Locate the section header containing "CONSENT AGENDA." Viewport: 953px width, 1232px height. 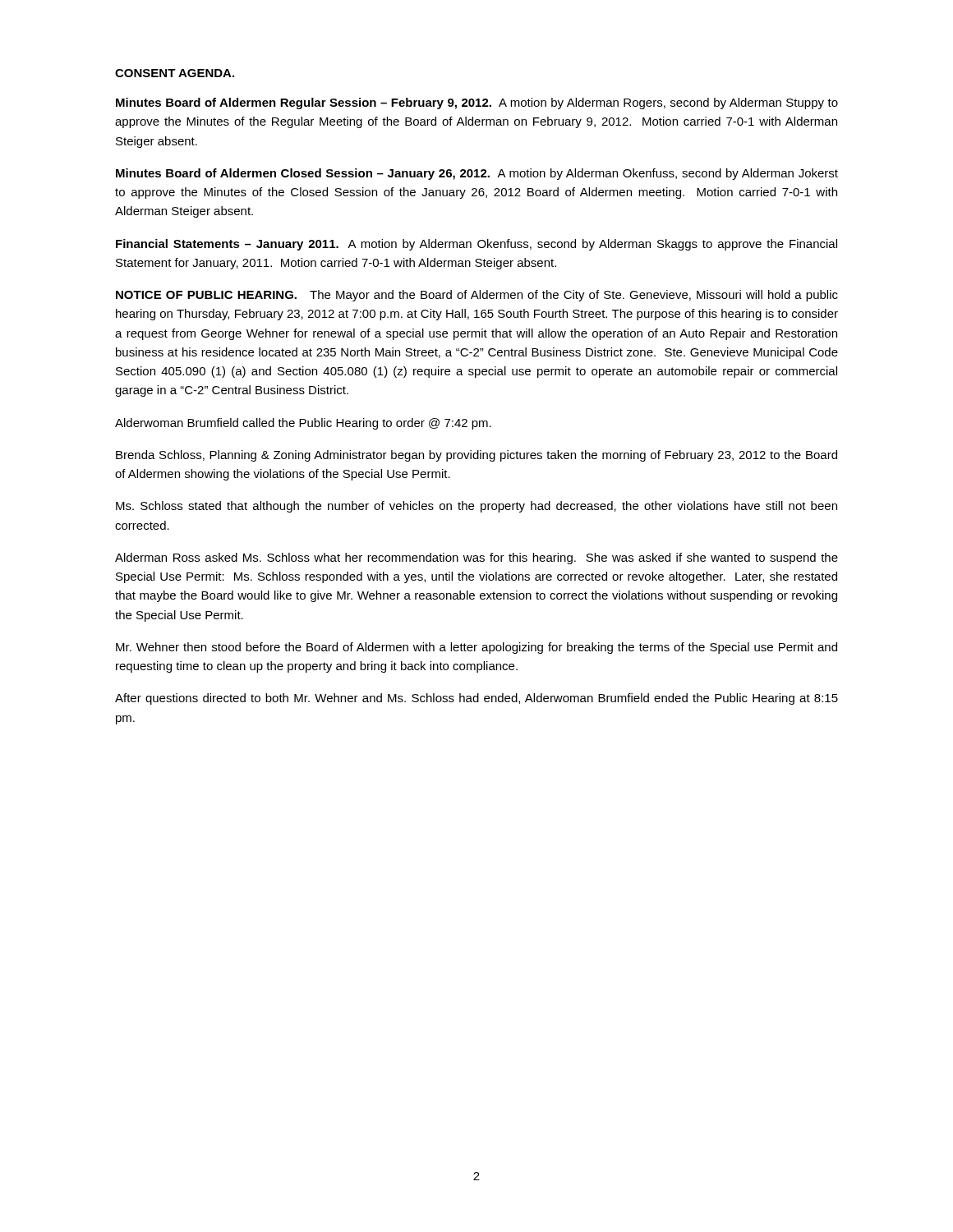click(x=175, y=73)
